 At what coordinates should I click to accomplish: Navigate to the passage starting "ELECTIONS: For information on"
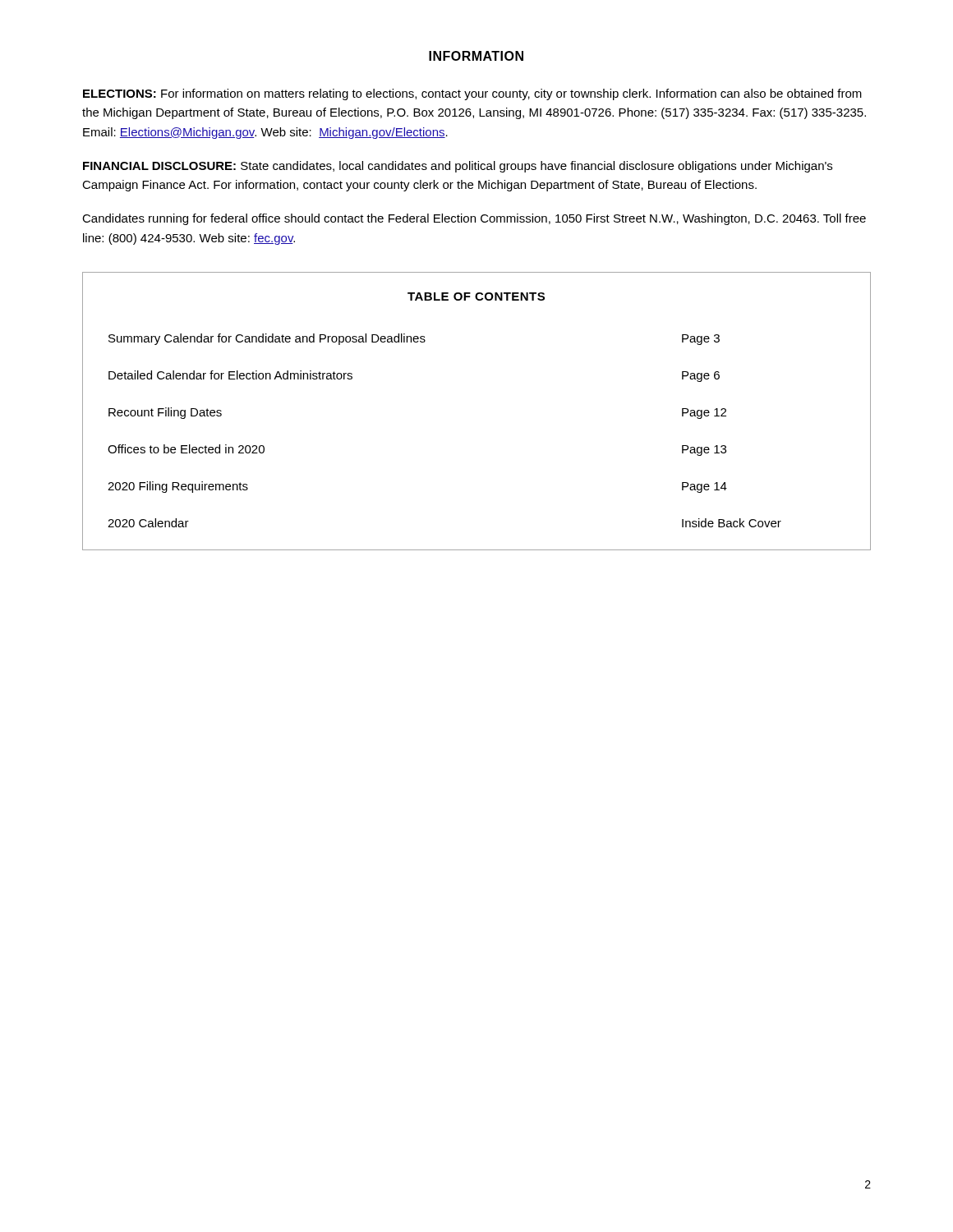coord(475,112)
